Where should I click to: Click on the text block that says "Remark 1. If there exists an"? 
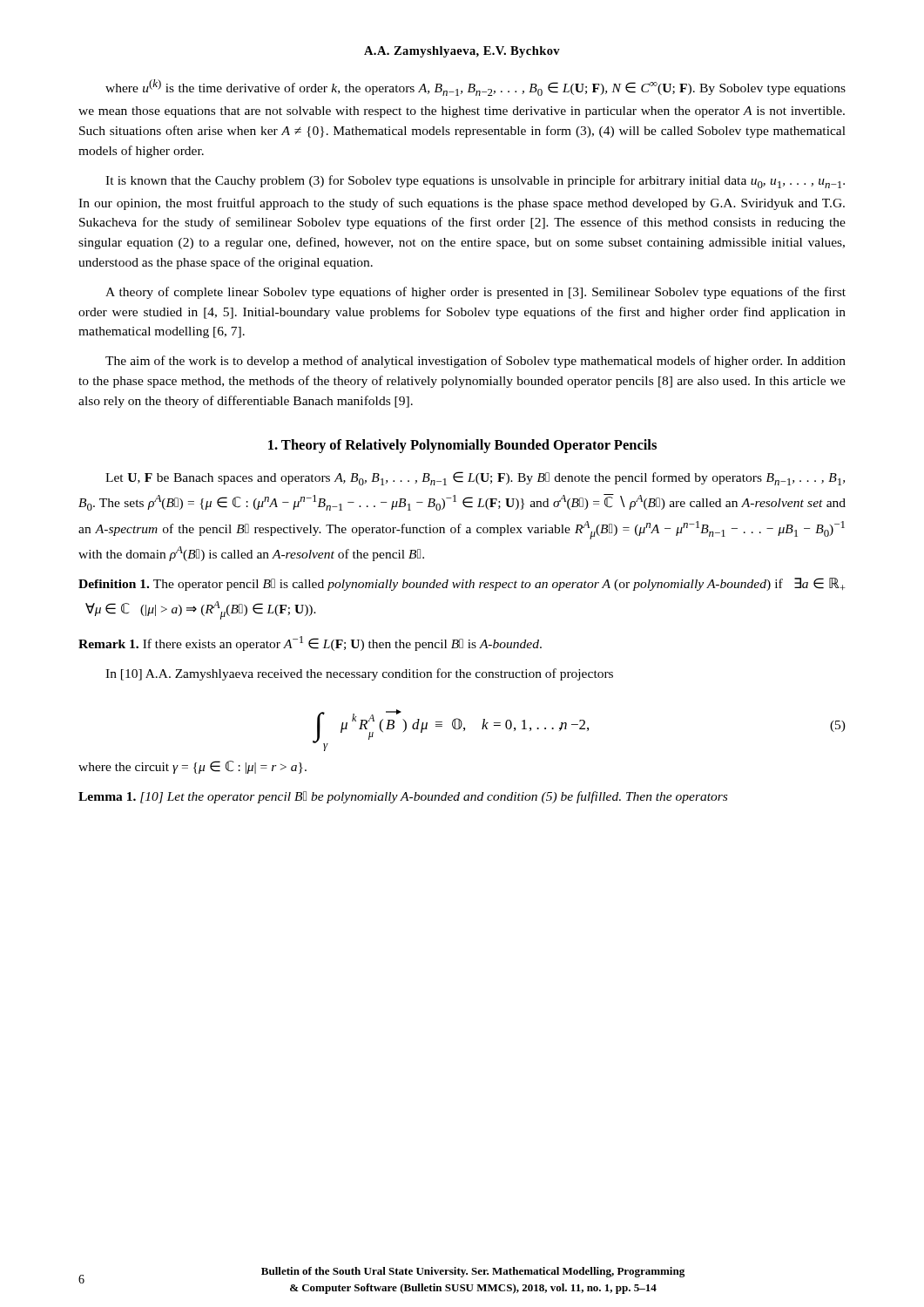pos(310,642)
